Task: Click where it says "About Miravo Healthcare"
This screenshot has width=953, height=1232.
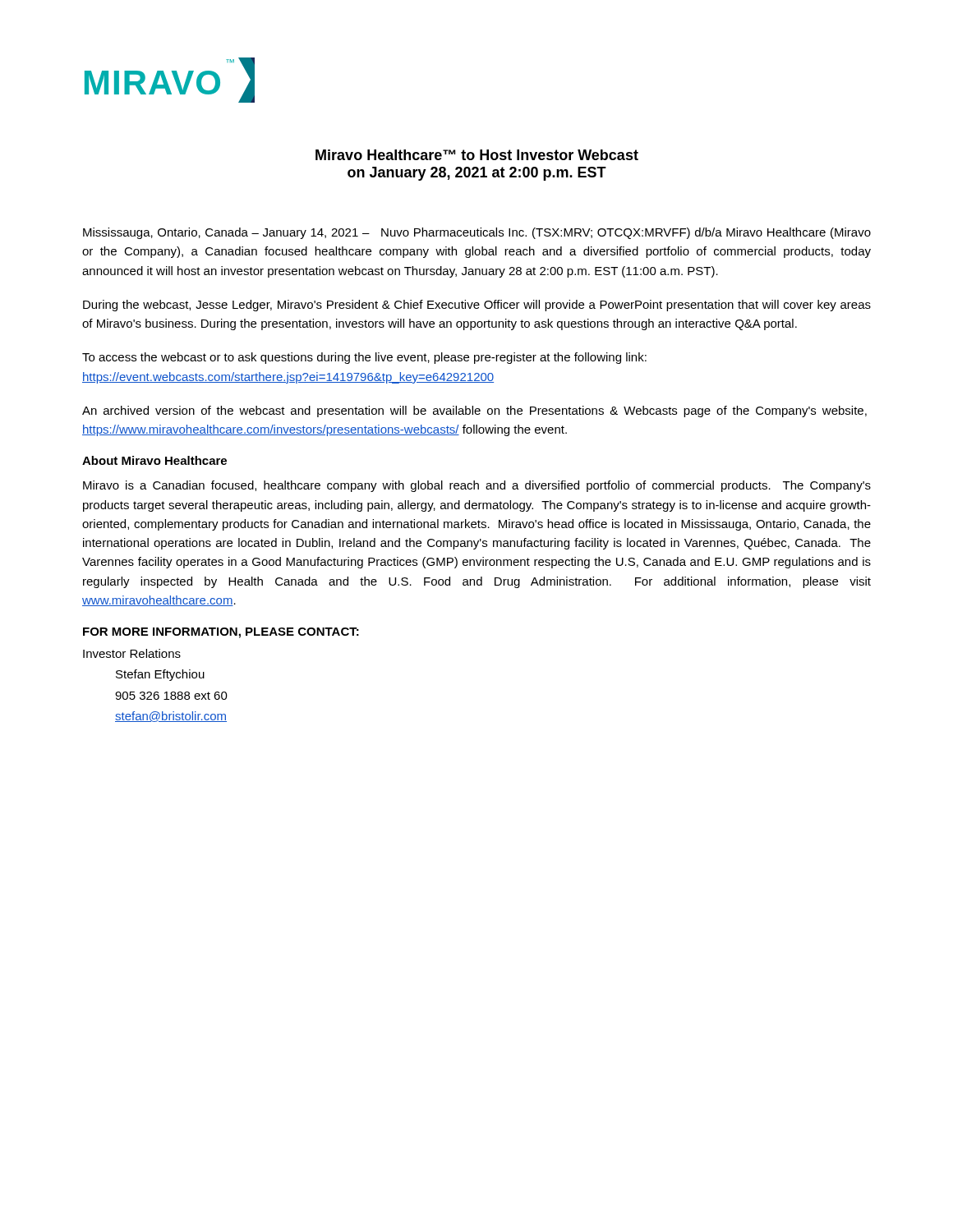Action: coord(155,461)
